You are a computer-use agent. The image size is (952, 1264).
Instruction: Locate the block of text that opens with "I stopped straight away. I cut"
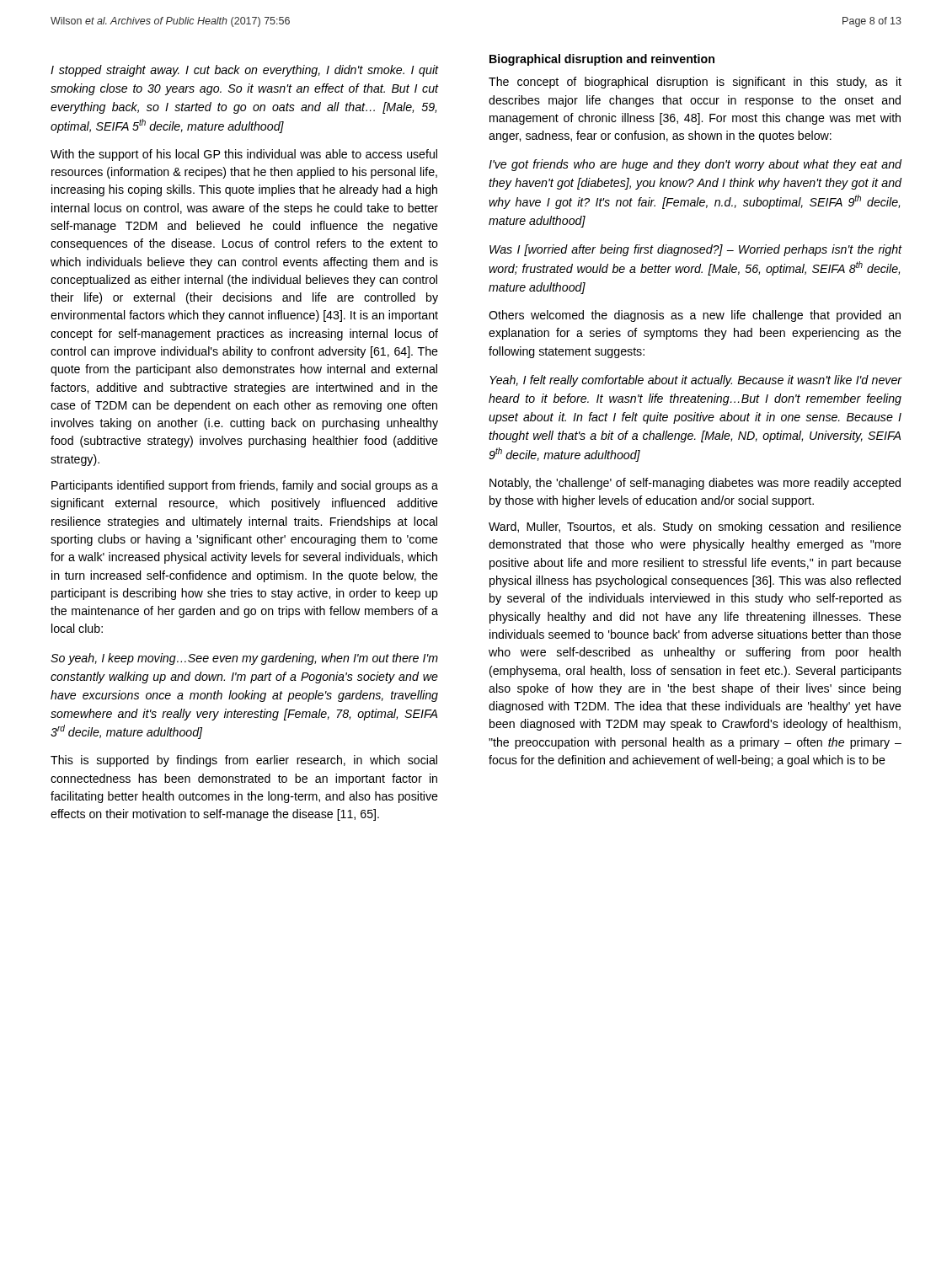[244, 98]
